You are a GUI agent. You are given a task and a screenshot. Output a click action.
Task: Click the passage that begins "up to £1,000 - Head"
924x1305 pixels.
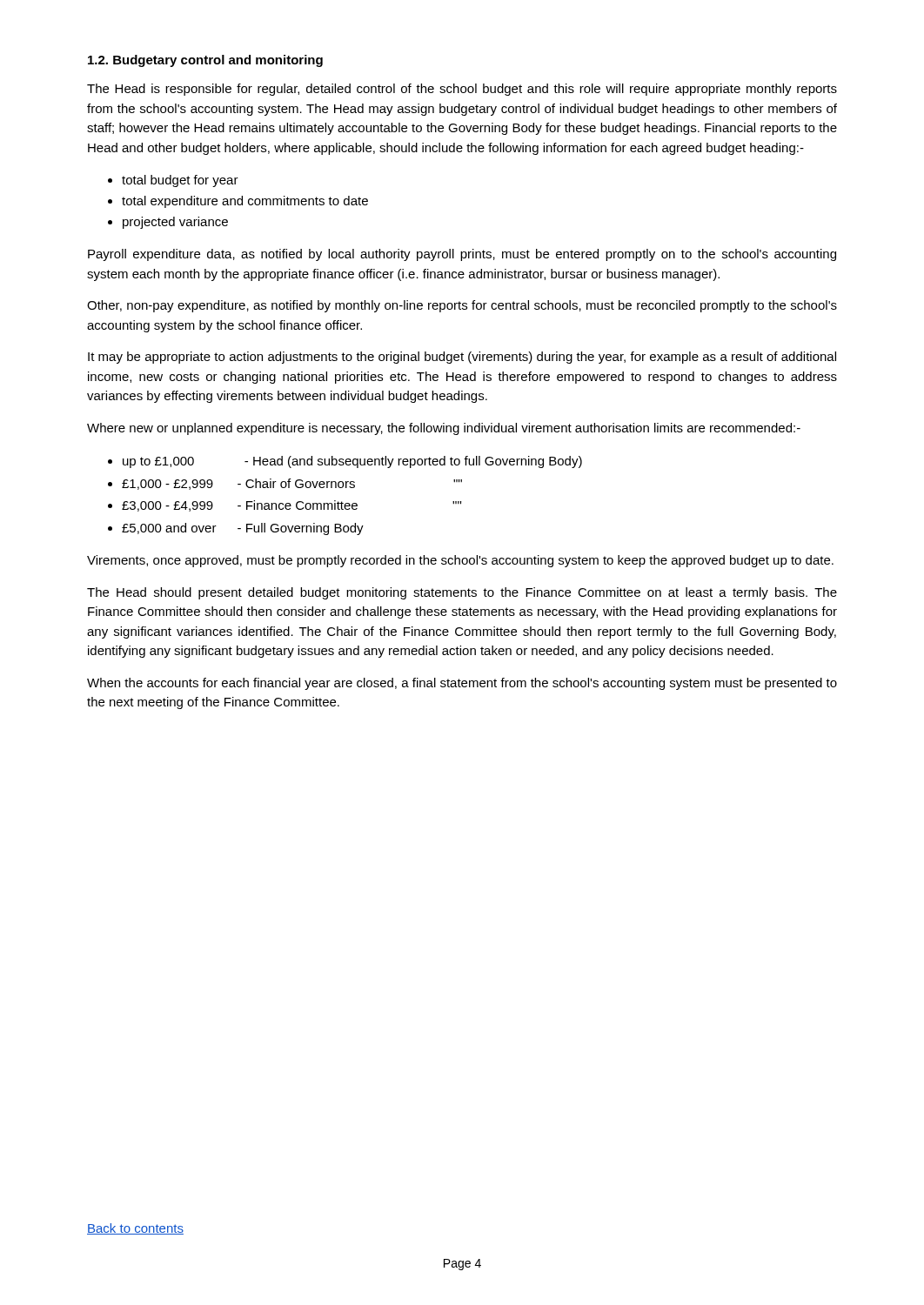(352, 461)
